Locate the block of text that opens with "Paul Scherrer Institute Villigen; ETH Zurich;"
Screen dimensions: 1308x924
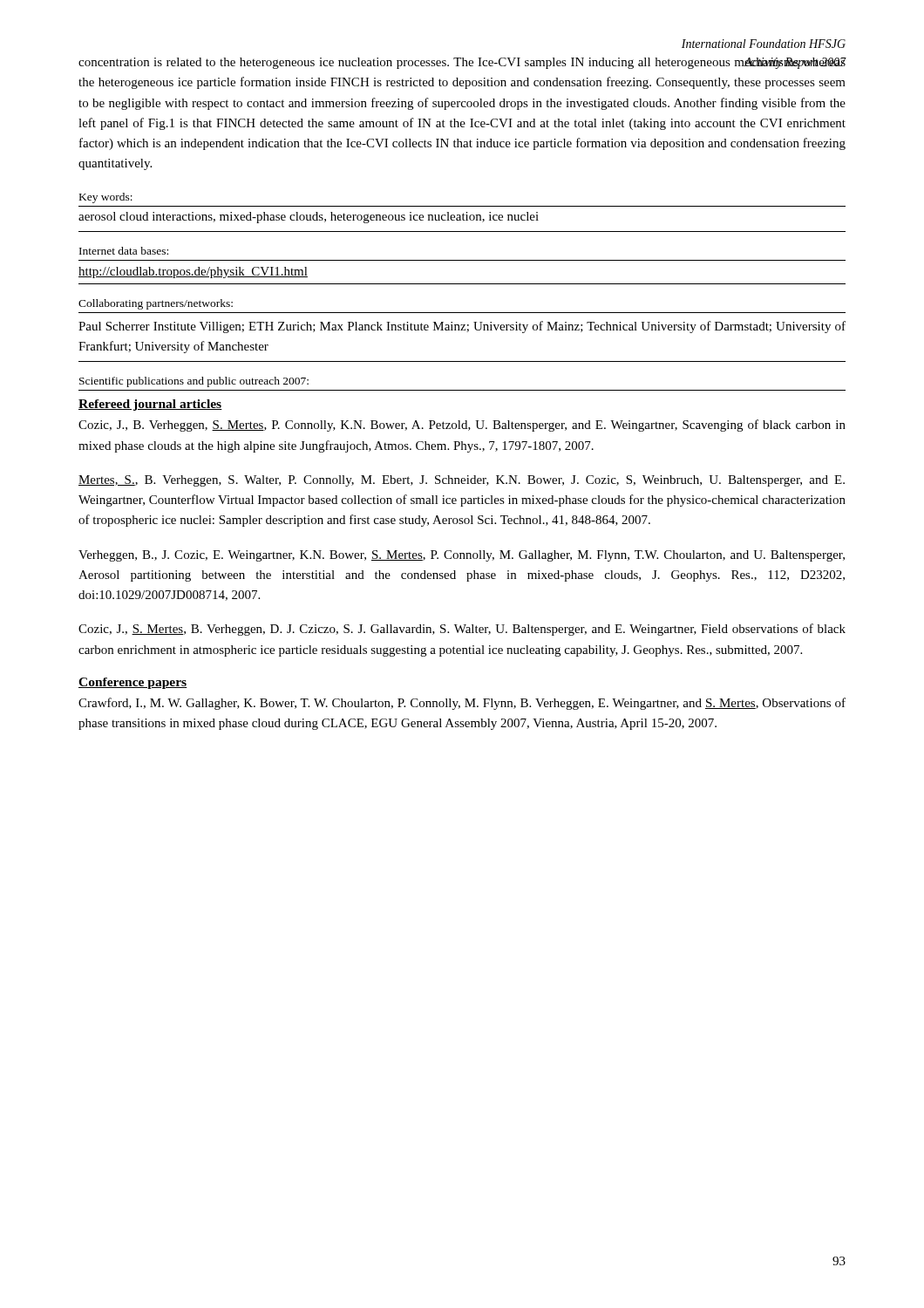[462, 336]
